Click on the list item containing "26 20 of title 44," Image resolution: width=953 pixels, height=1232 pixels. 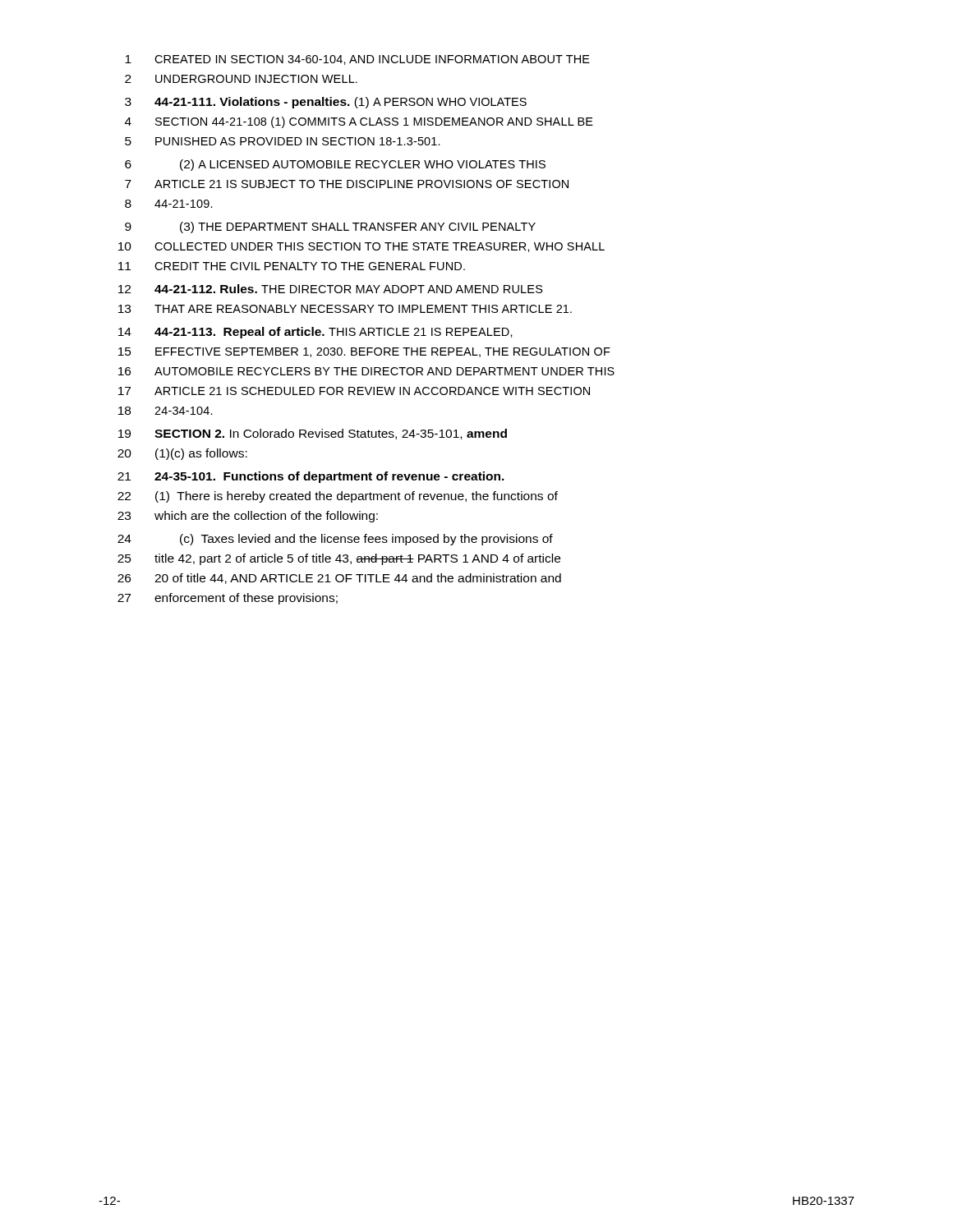[x=476, y=579]
